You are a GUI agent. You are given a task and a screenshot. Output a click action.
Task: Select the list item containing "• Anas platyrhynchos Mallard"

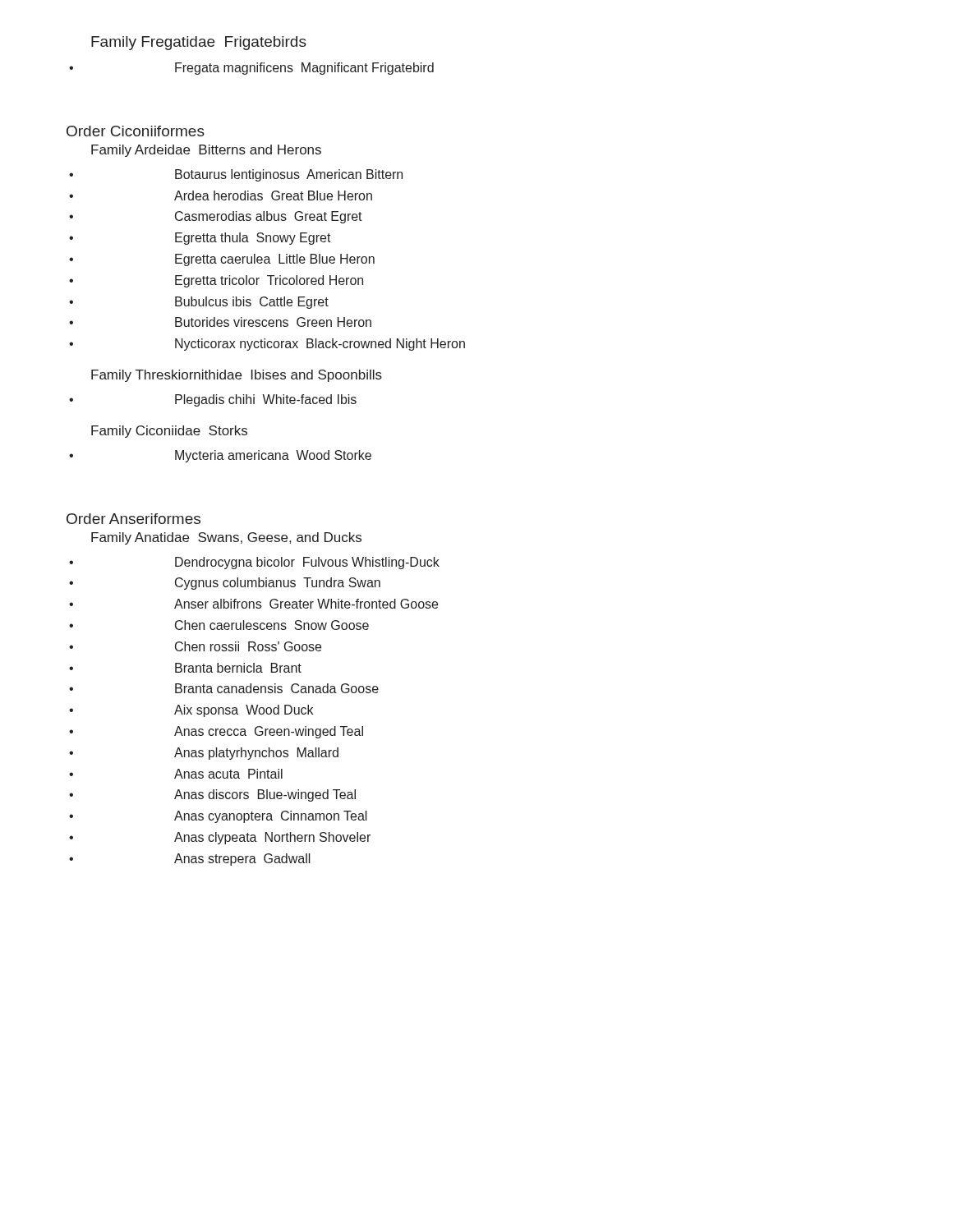pos(203,753)
